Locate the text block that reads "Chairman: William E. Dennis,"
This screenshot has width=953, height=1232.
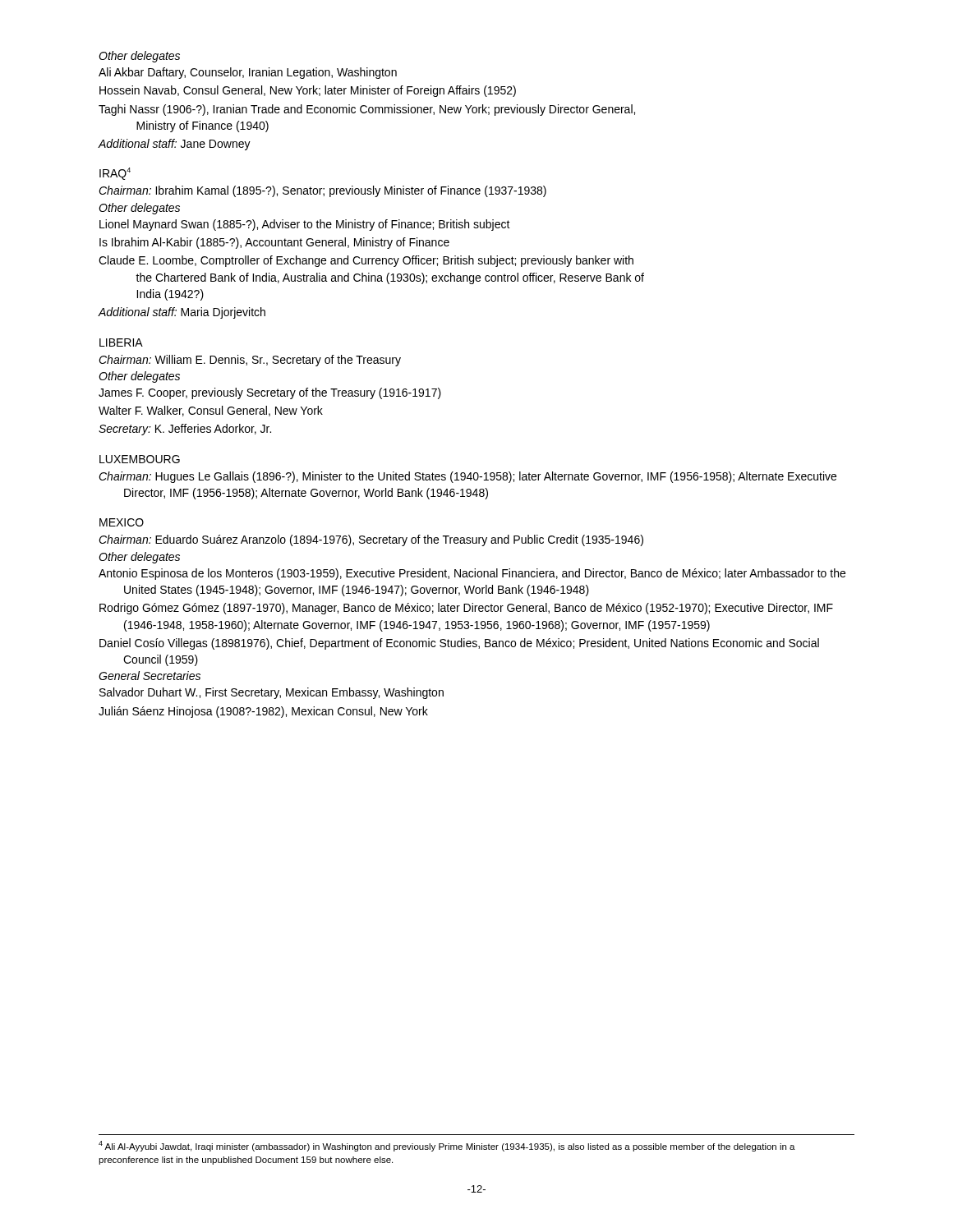pyautogui.click(x=250, y=359)
